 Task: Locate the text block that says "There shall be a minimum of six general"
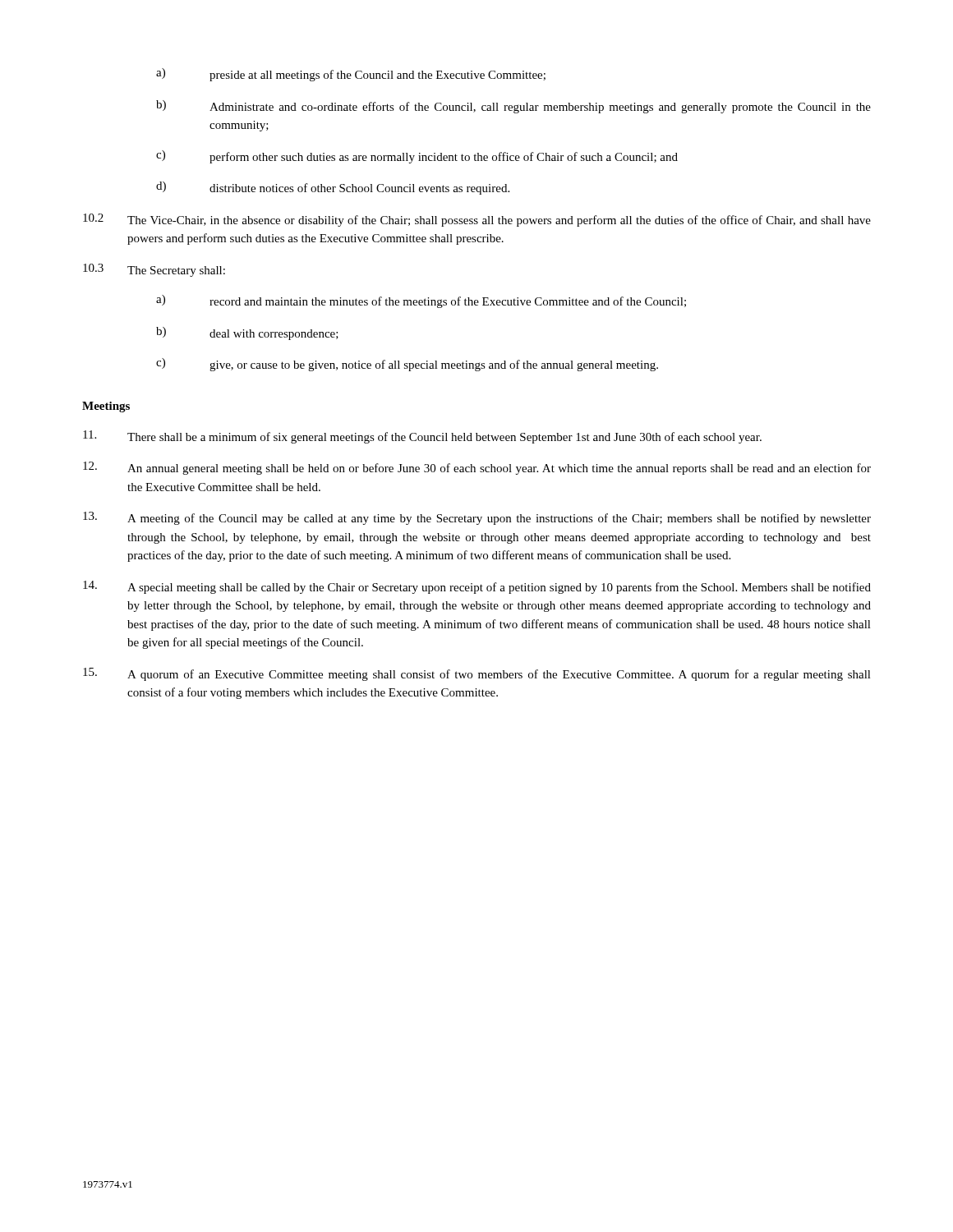(476, 437)
